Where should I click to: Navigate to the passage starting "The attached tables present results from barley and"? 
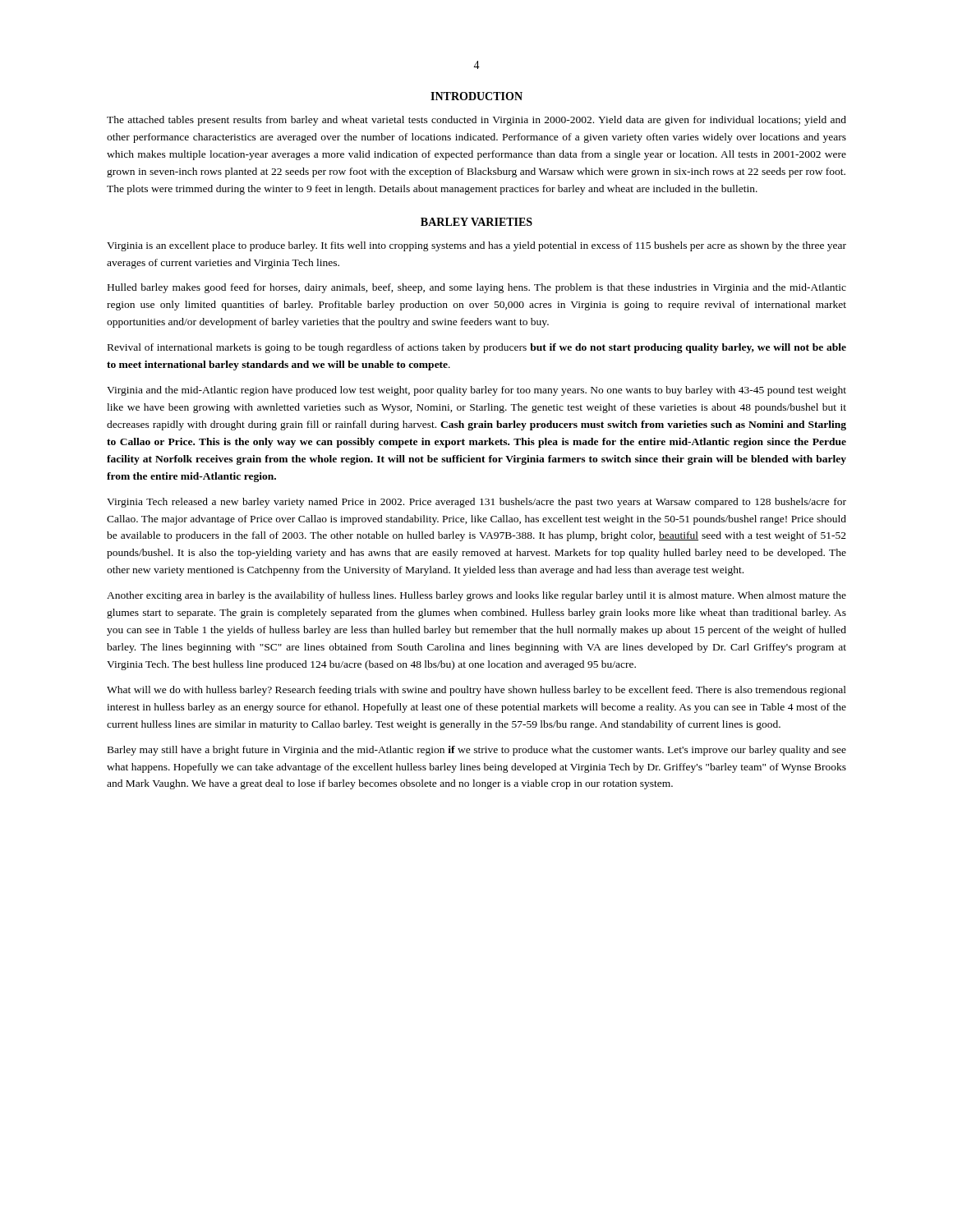pos(476,154)
